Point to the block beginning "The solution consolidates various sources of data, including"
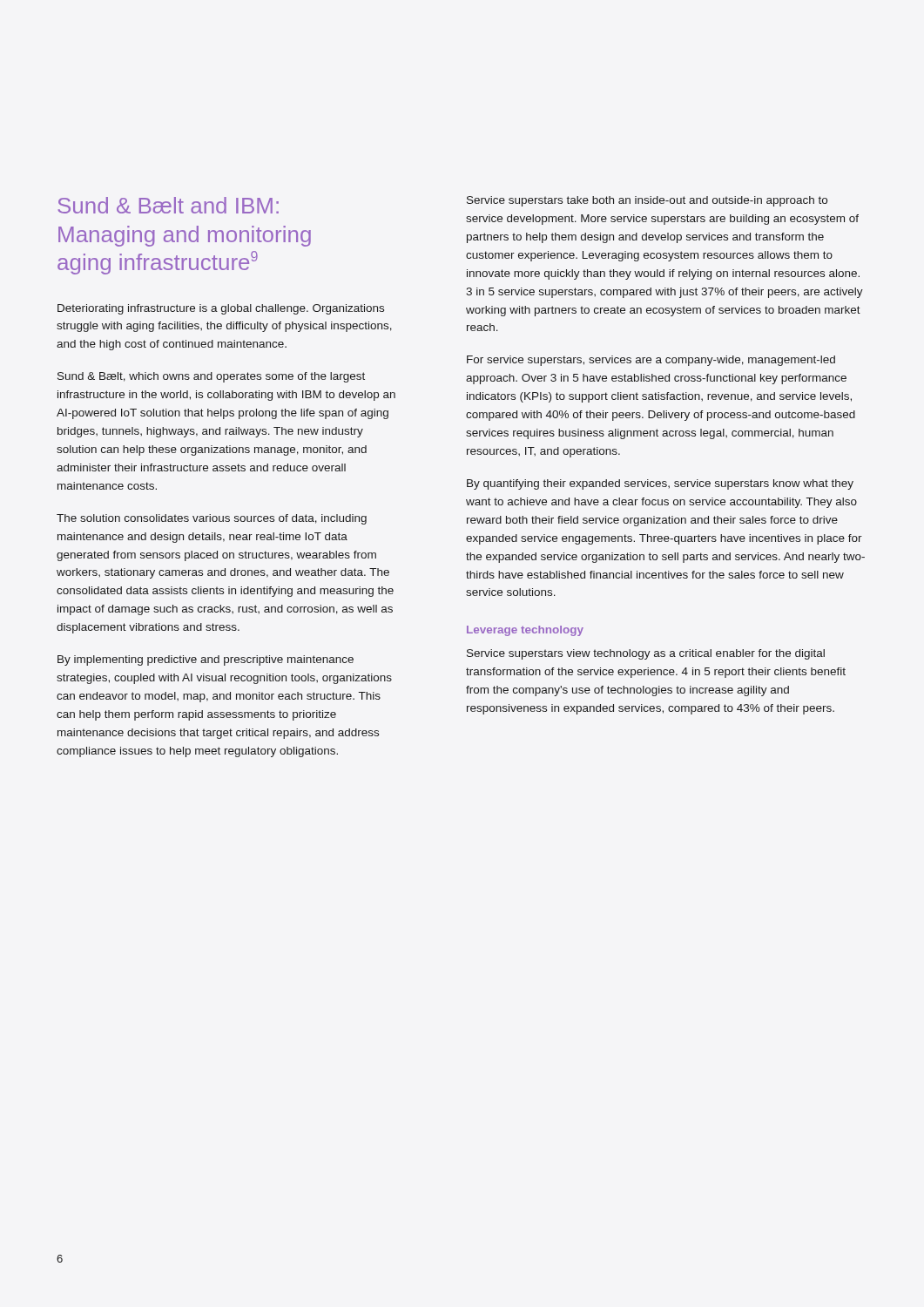 pos(226,573)
